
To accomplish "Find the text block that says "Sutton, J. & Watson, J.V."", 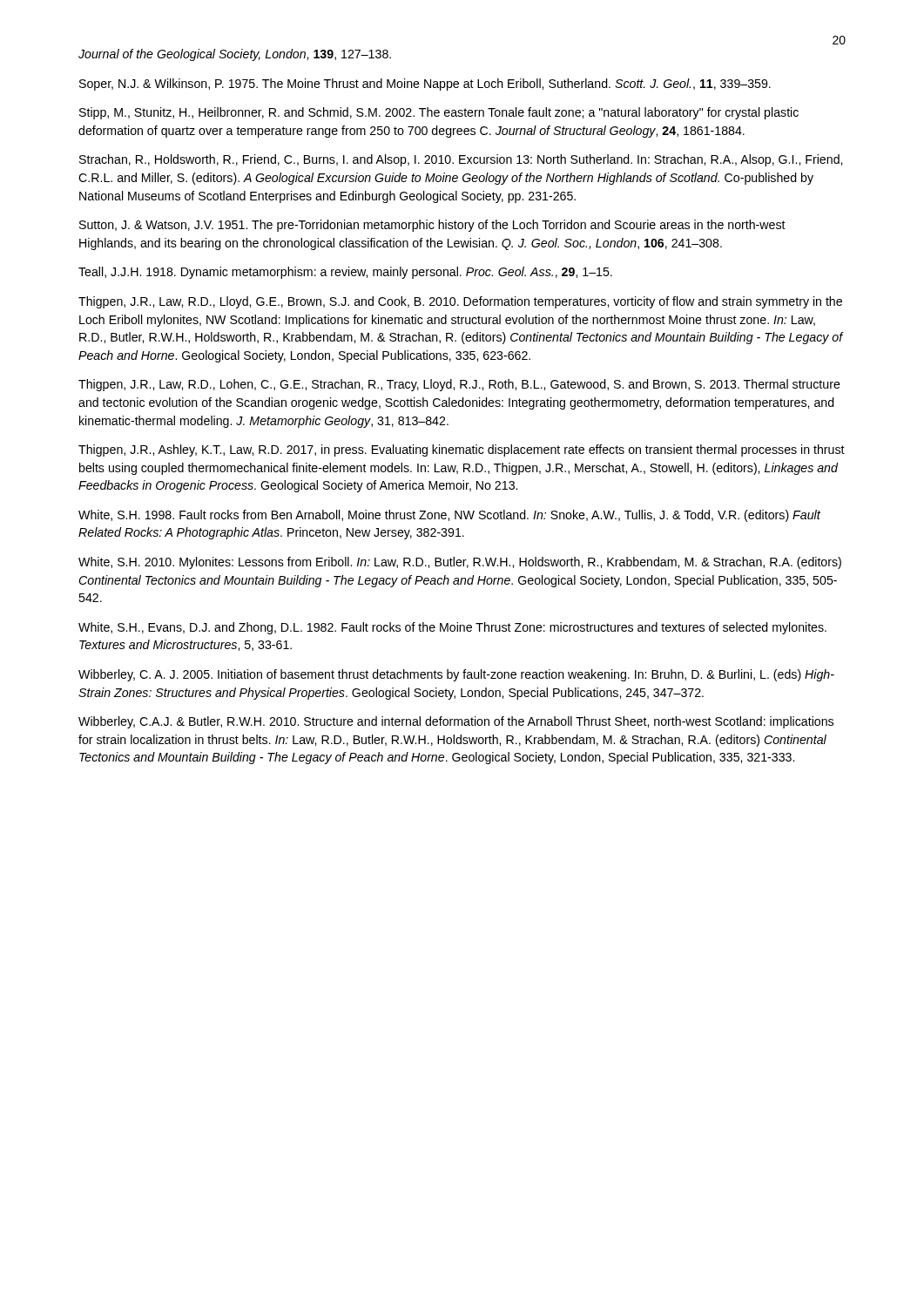I will [432, 234].
